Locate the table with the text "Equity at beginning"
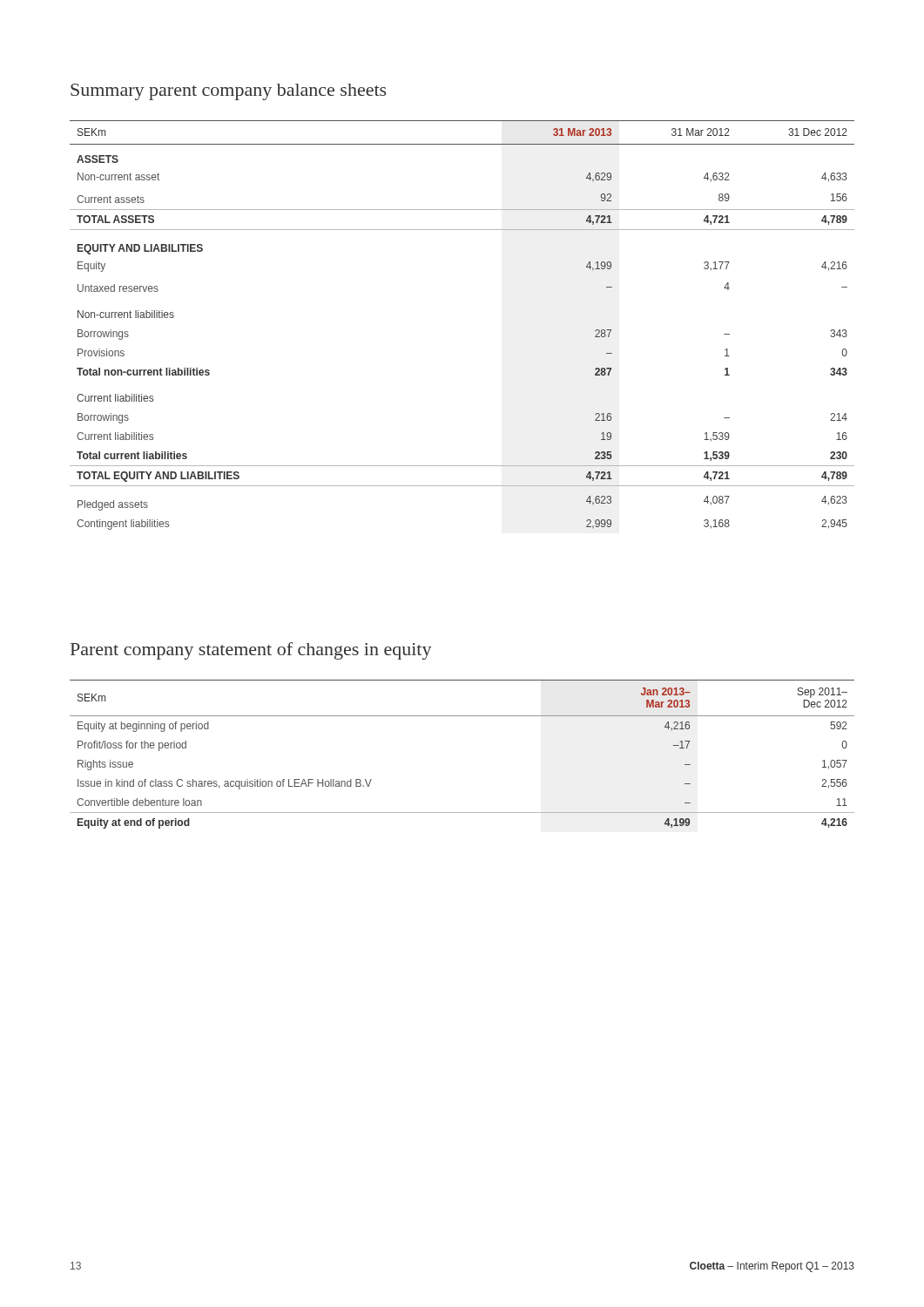This screenshot has width=924, height=1307. pos(462,756)
